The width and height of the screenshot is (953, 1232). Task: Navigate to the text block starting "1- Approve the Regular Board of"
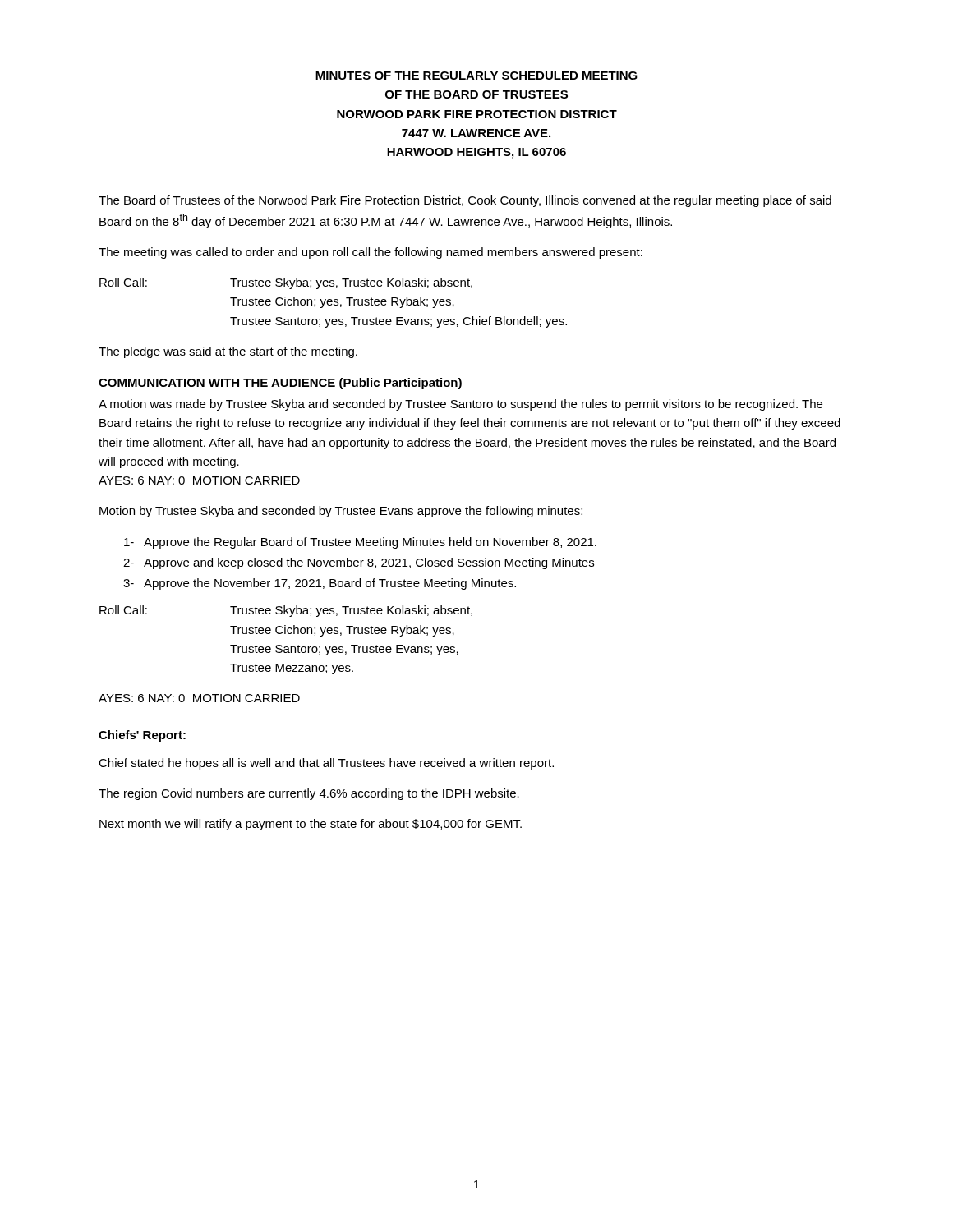point(360,541)
